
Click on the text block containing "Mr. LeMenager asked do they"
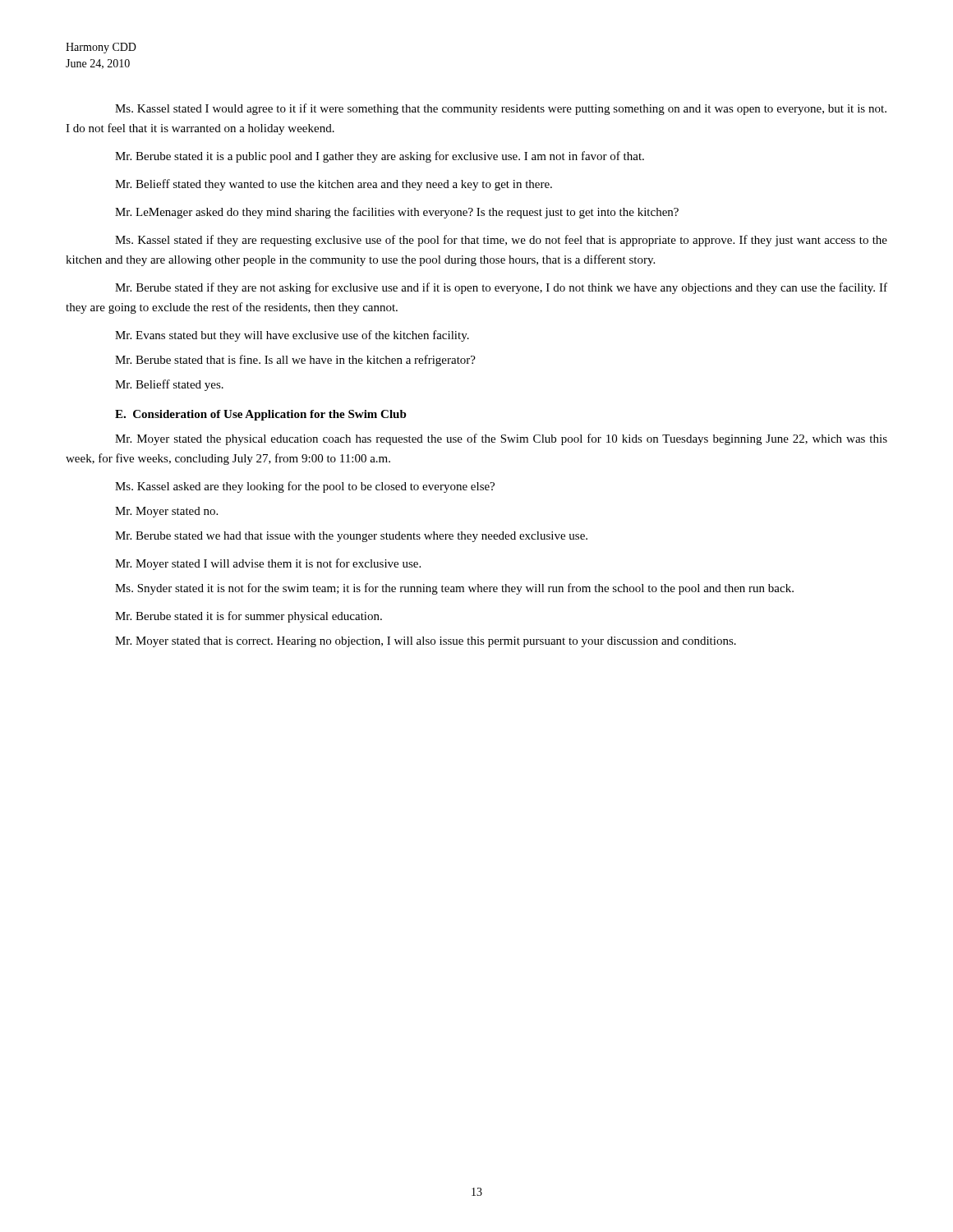pos(397,212)
